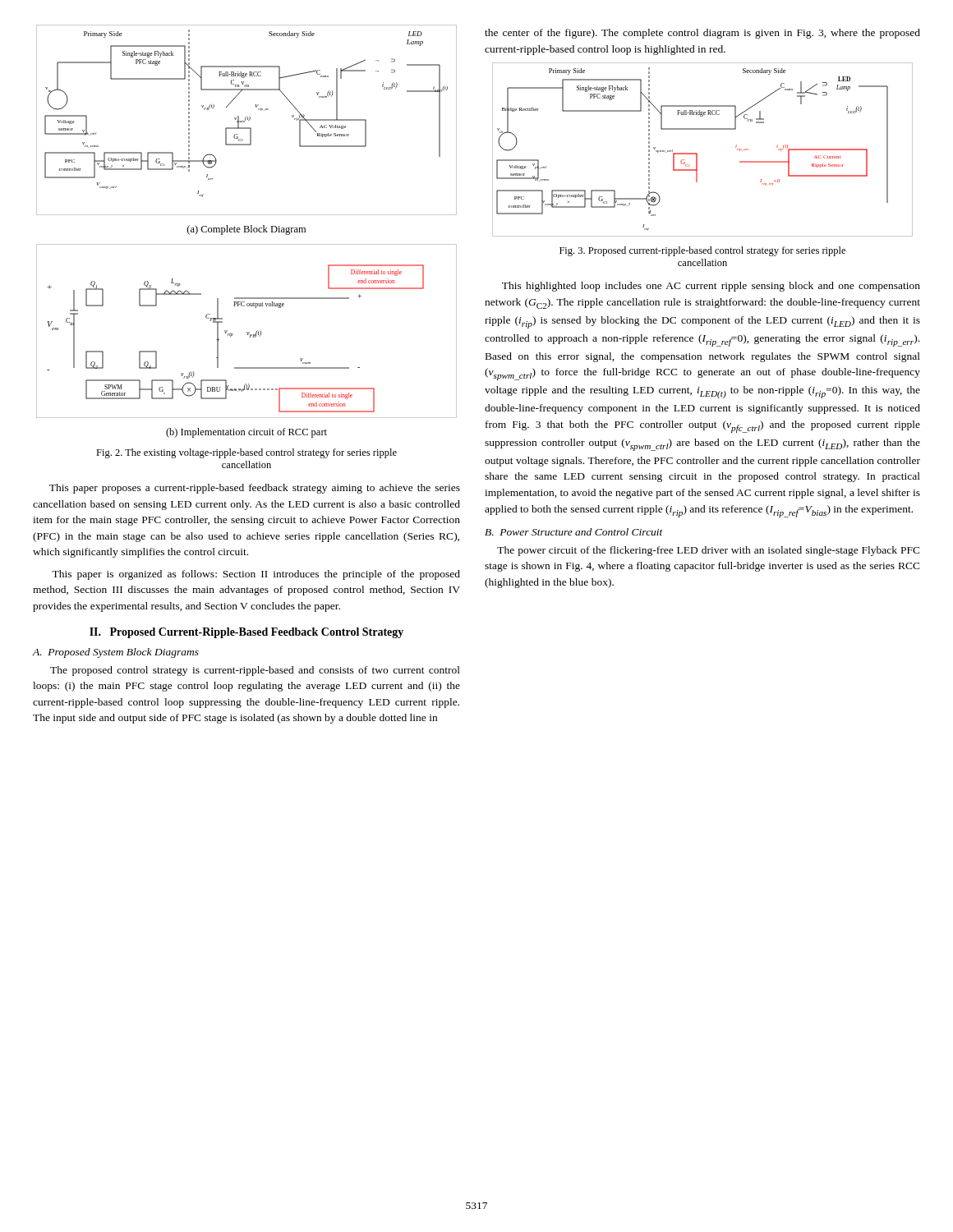The width and height of the screenshot is (953, 1232).
Task: Find the text block starting "II. Proposed Current-Ripple-Based Feedback Control"
Action: coord(246,632)
